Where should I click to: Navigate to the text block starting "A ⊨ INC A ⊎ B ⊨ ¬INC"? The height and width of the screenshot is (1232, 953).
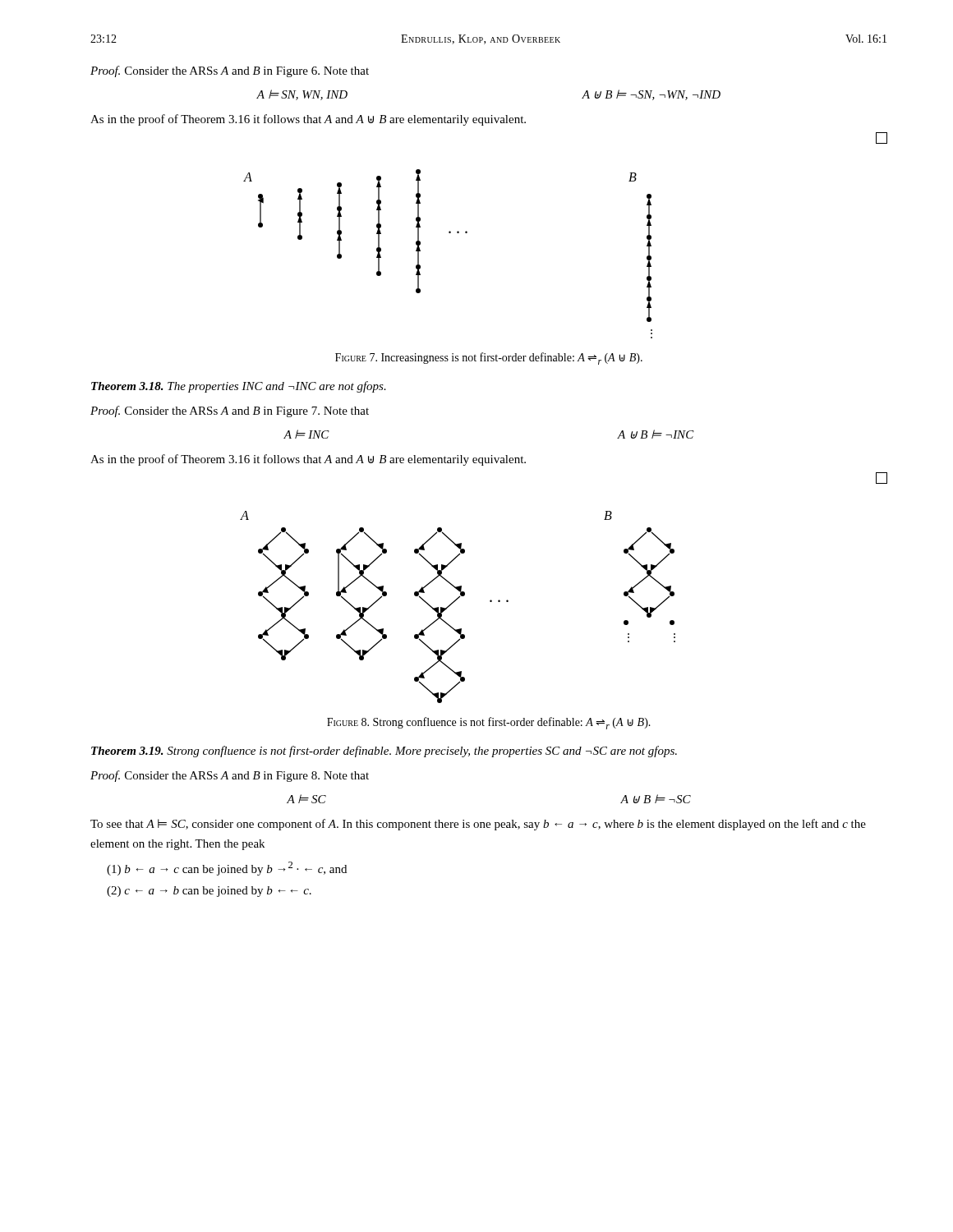click(x=300, y=433)
